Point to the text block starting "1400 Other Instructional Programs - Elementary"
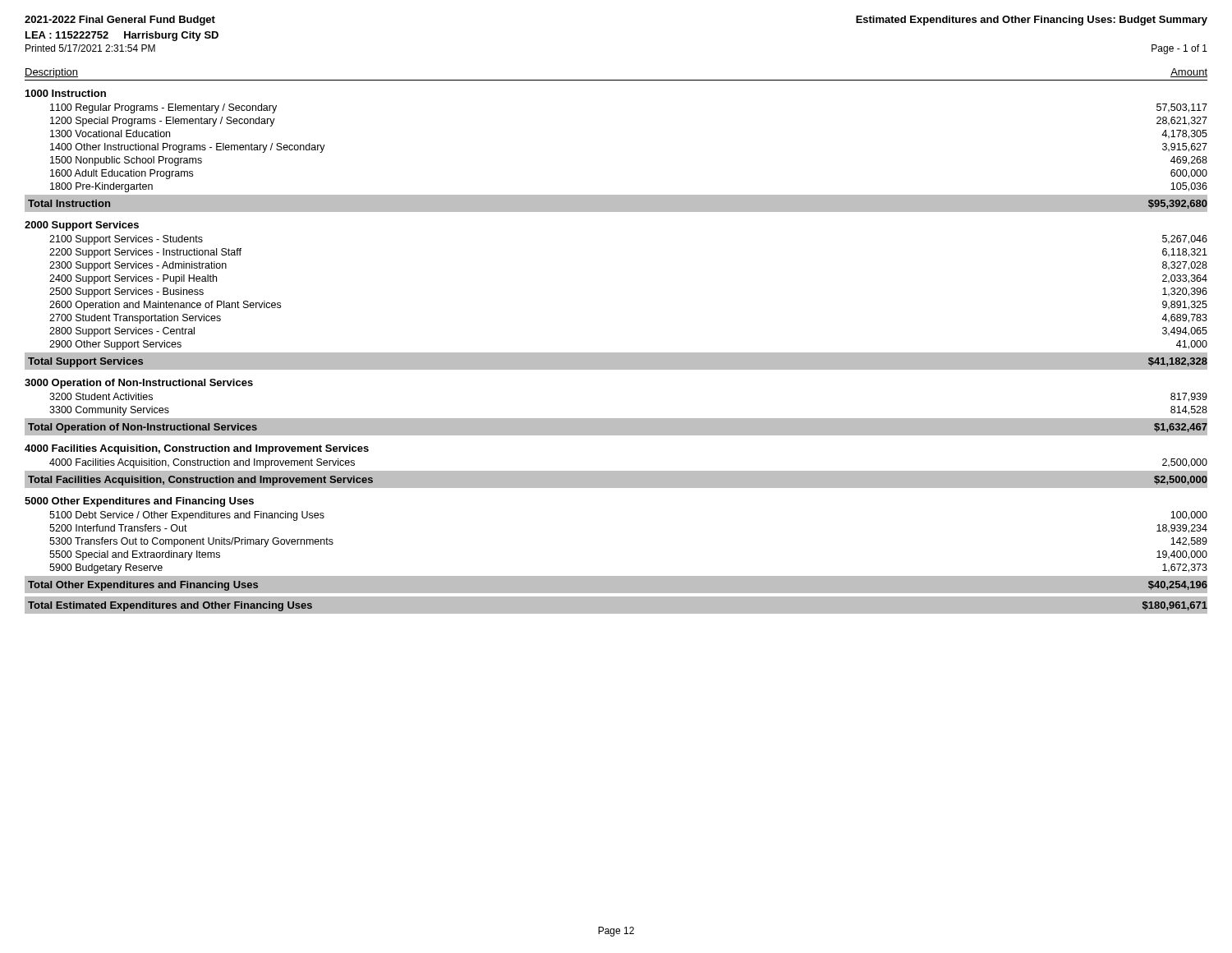1232x953 pixels. coord(192,147)
